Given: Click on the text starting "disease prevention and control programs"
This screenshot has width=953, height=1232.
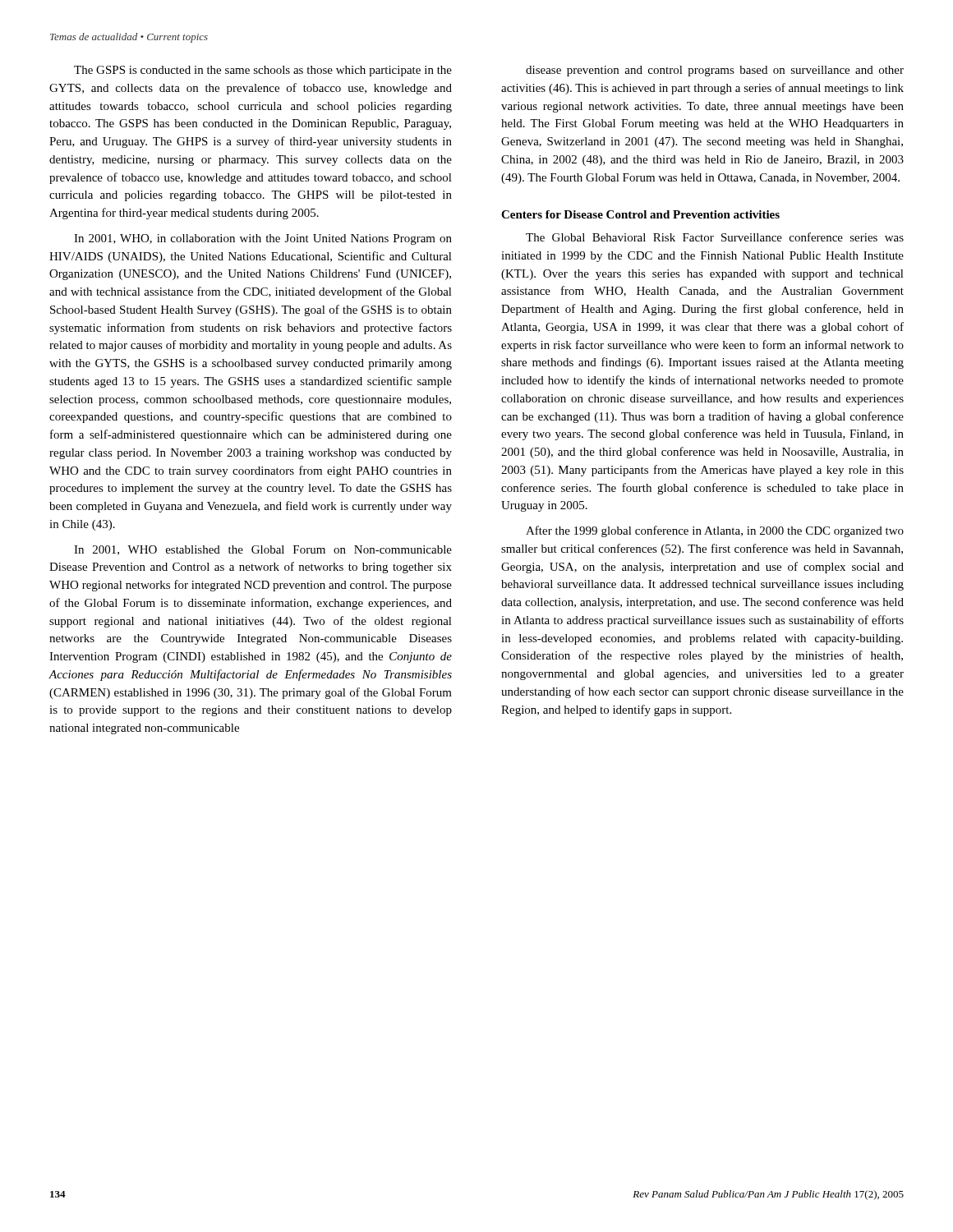Looking at the screenshot, I should (x=702, y=124).
